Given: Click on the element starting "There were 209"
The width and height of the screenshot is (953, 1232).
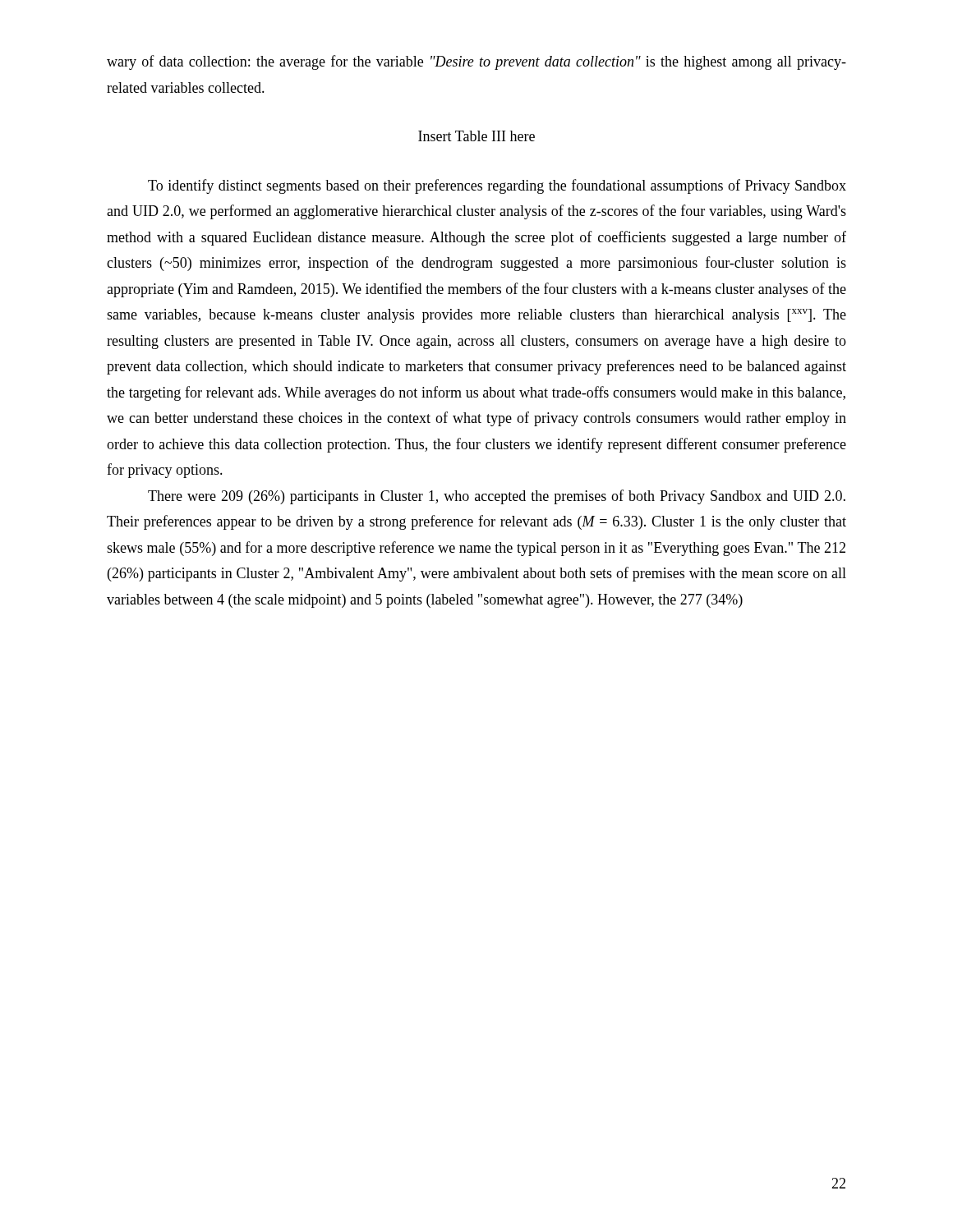Looking at the screenshot, I should click(x=476, y=548).
